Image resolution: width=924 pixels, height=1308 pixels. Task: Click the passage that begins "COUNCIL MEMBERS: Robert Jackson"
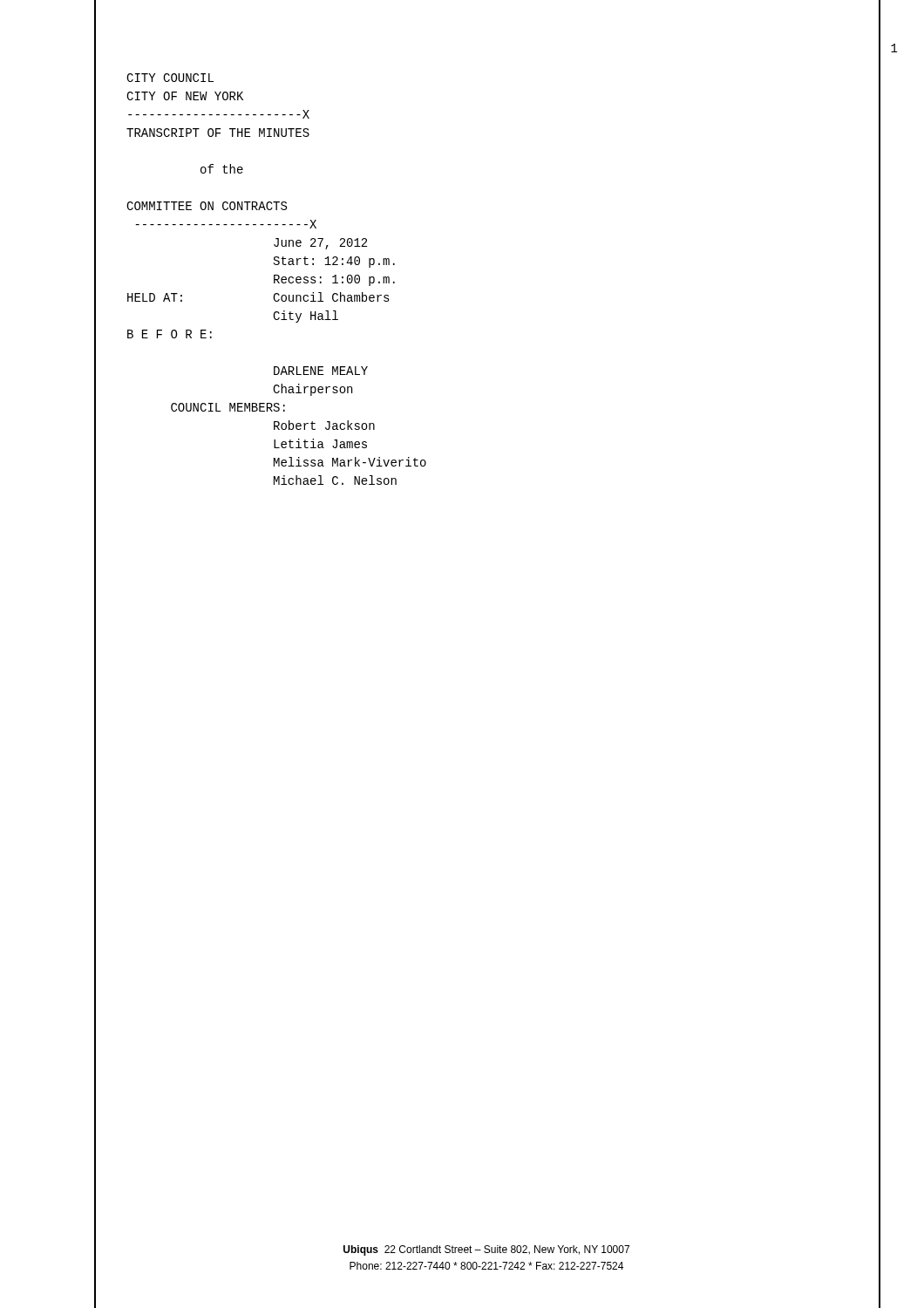pos(228,407)
